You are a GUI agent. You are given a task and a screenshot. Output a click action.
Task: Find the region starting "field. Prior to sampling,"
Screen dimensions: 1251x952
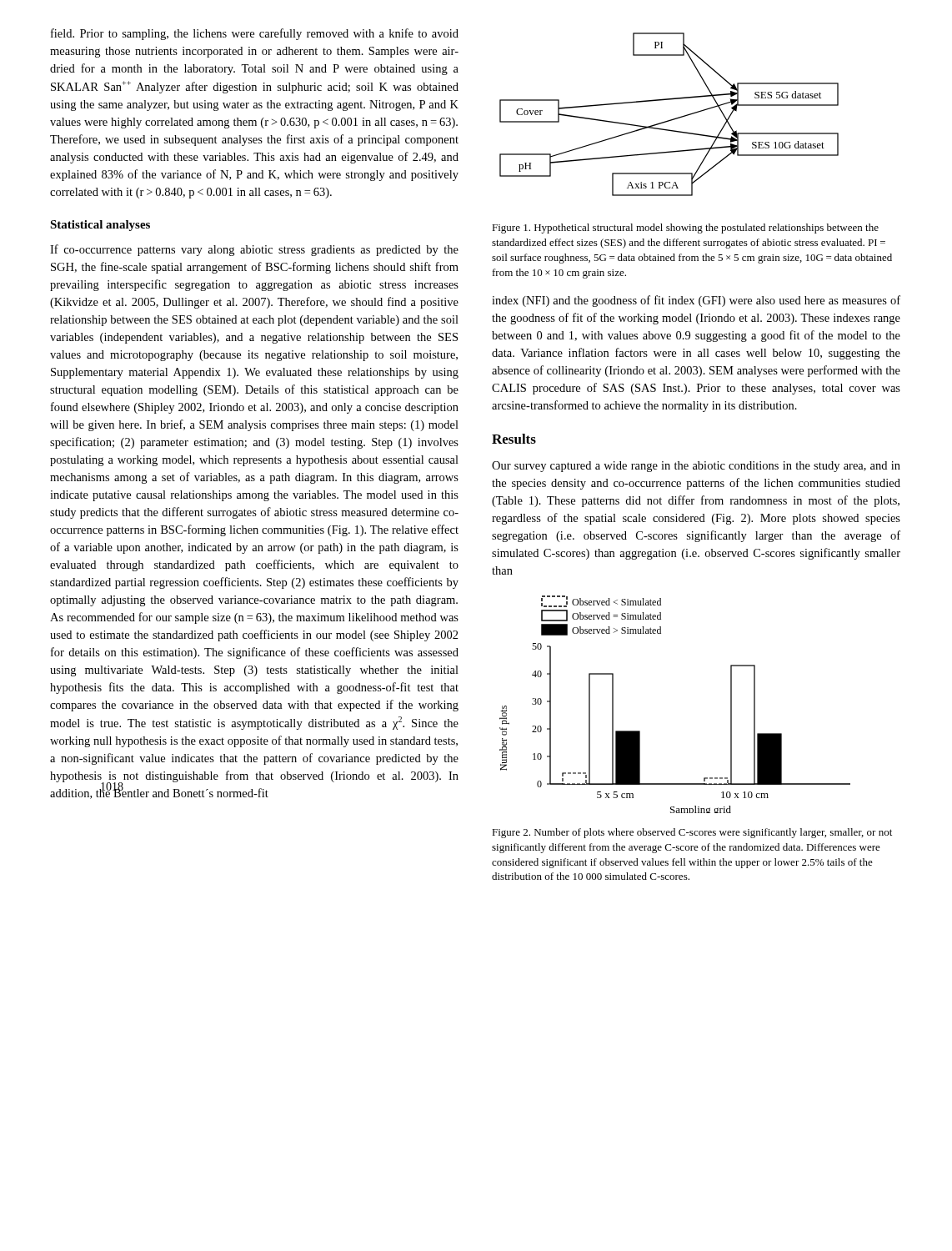click(x=254, y=113)
